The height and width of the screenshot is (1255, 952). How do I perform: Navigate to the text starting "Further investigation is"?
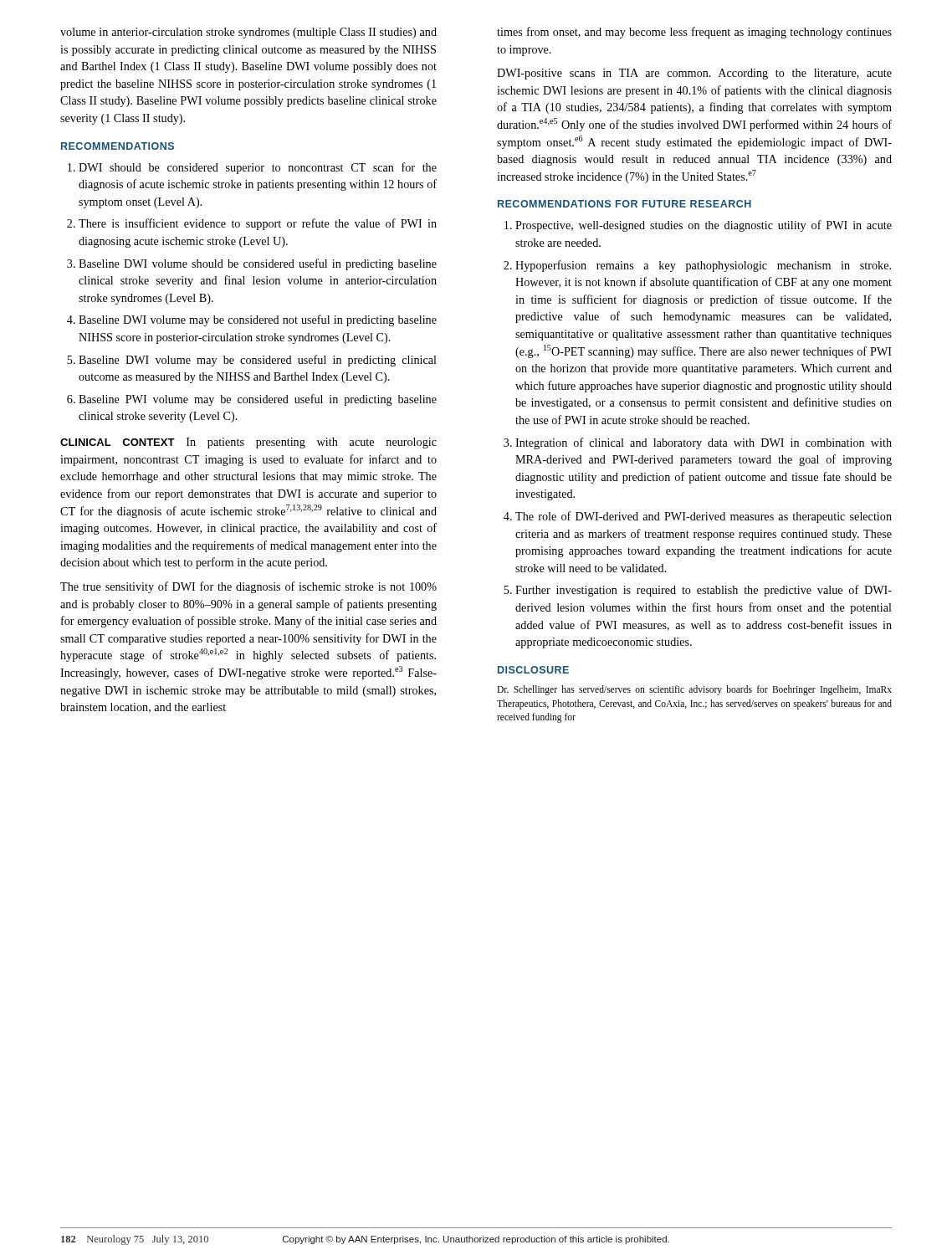[x=704, y=616]
